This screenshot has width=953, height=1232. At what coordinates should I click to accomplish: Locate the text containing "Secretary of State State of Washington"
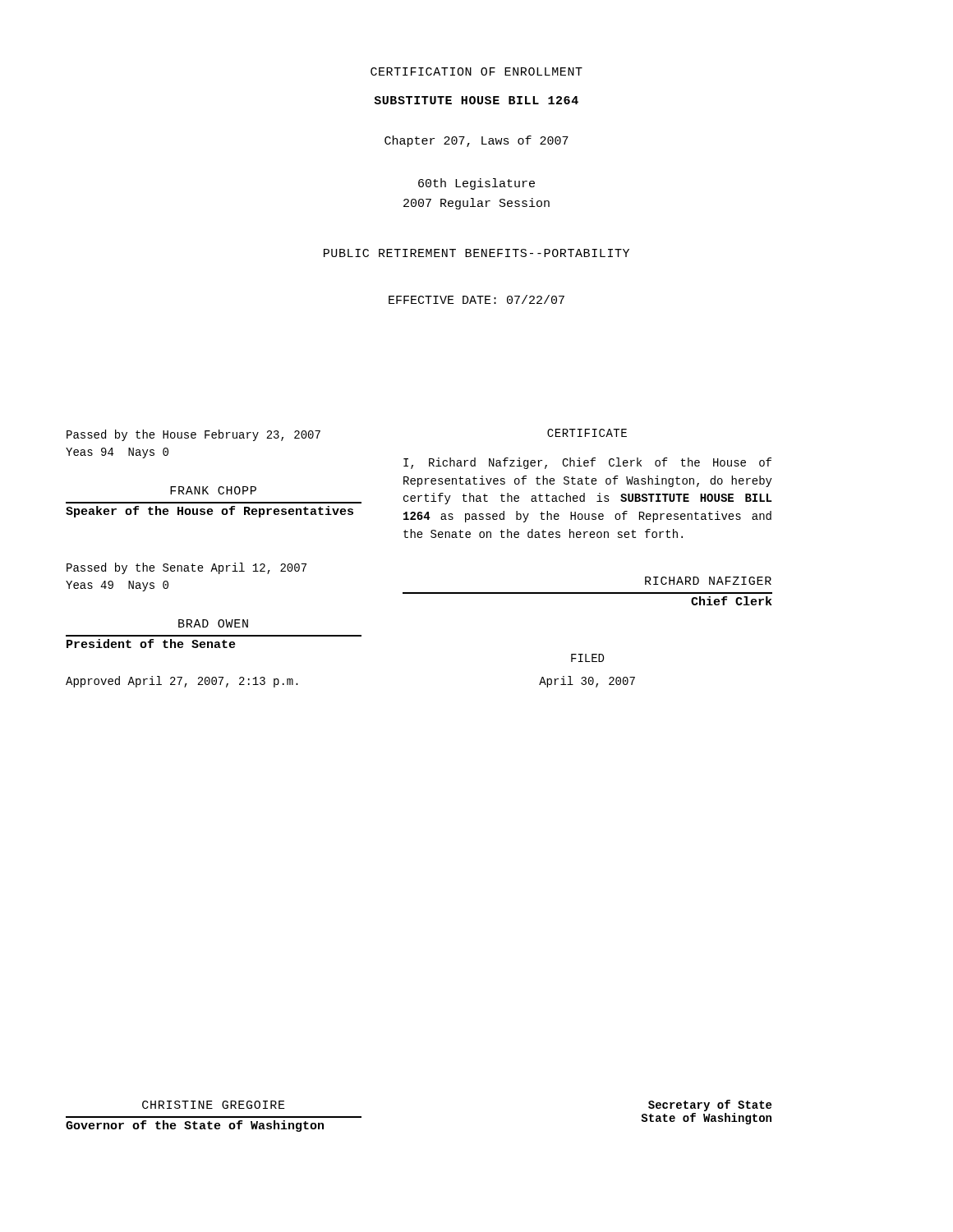point(707,1112)
